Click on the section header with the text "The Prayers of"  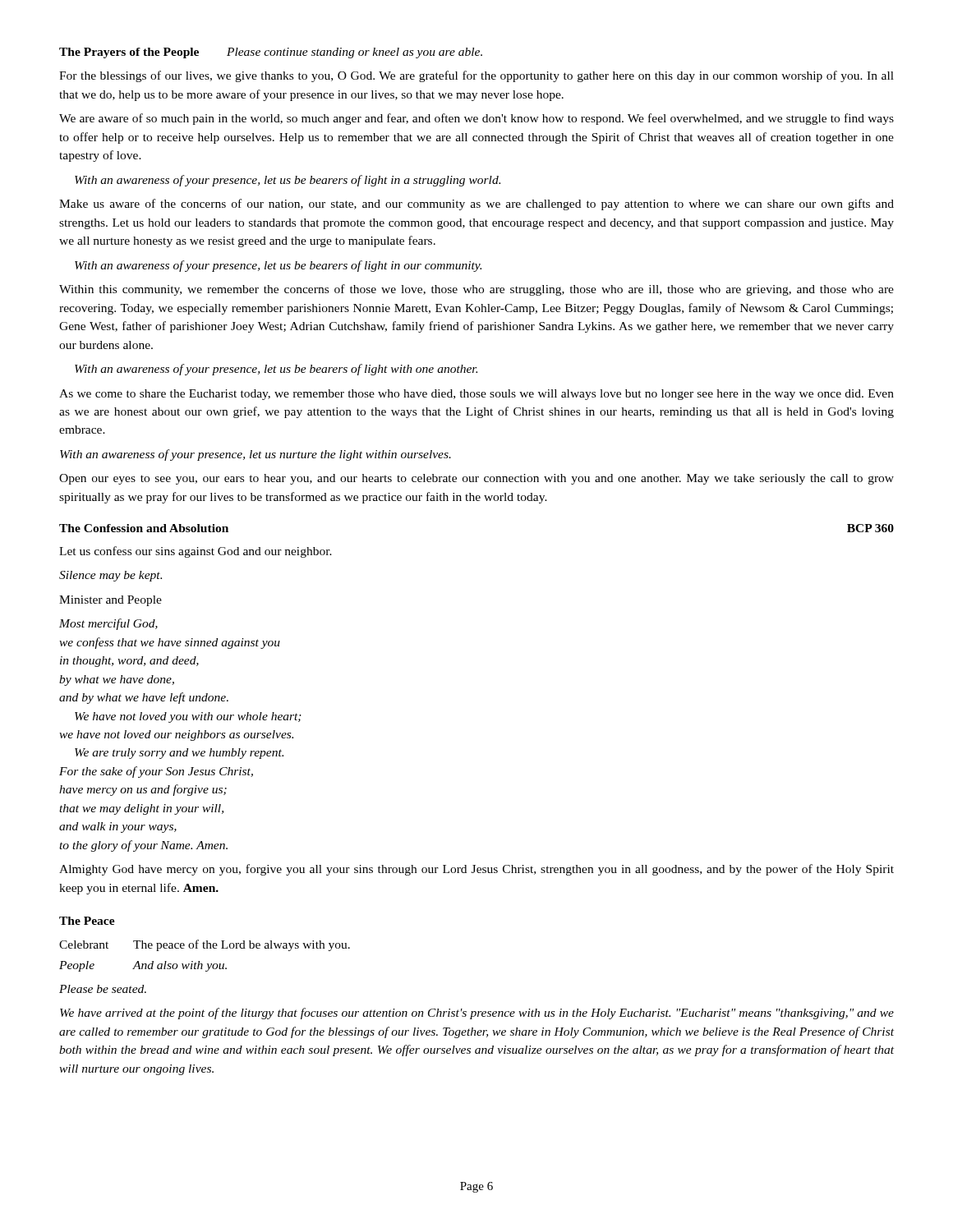point(271,51)
